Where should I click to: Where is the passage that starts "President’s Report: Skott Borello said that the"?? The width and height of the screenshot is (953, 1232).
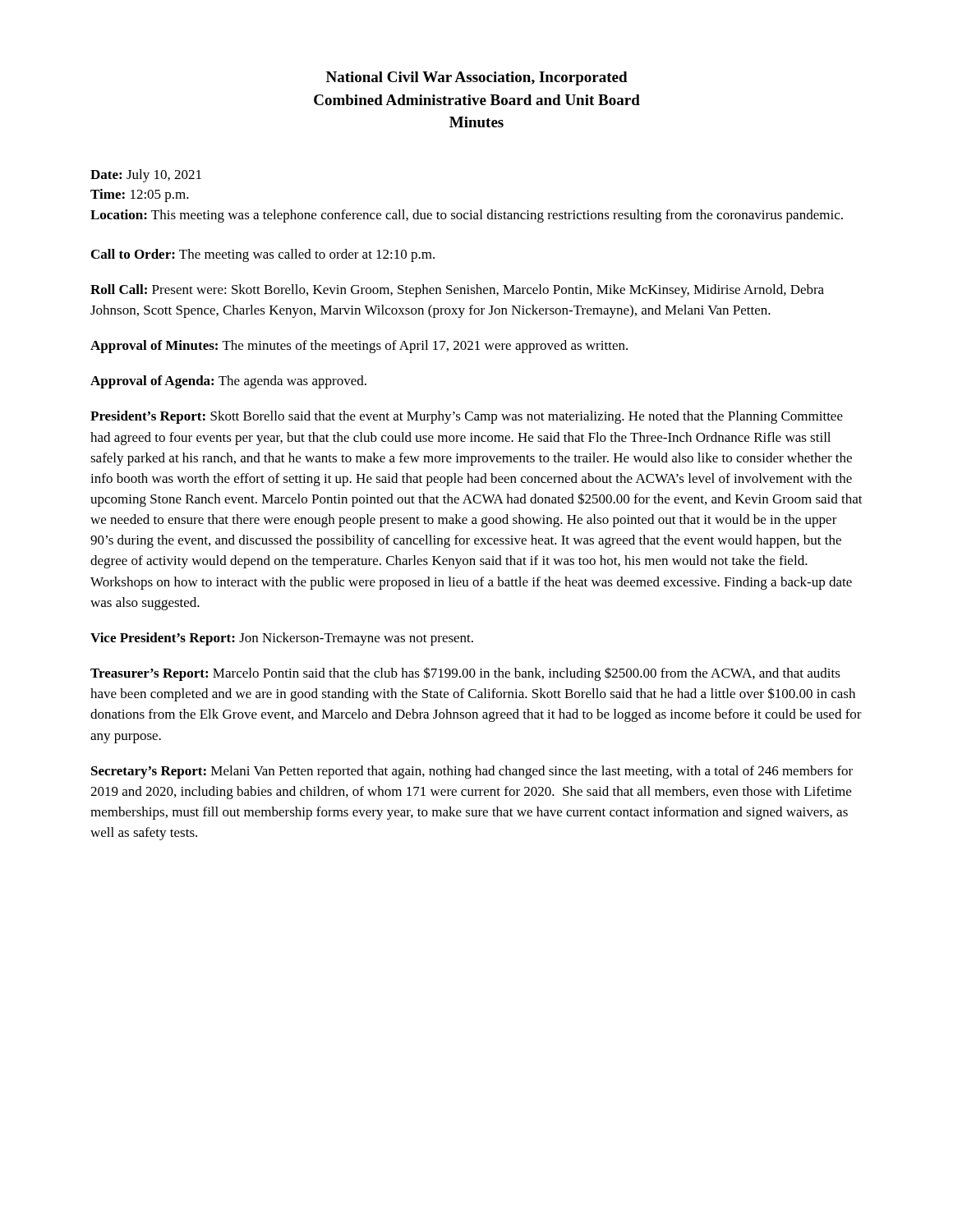click(x=476, y=509)
